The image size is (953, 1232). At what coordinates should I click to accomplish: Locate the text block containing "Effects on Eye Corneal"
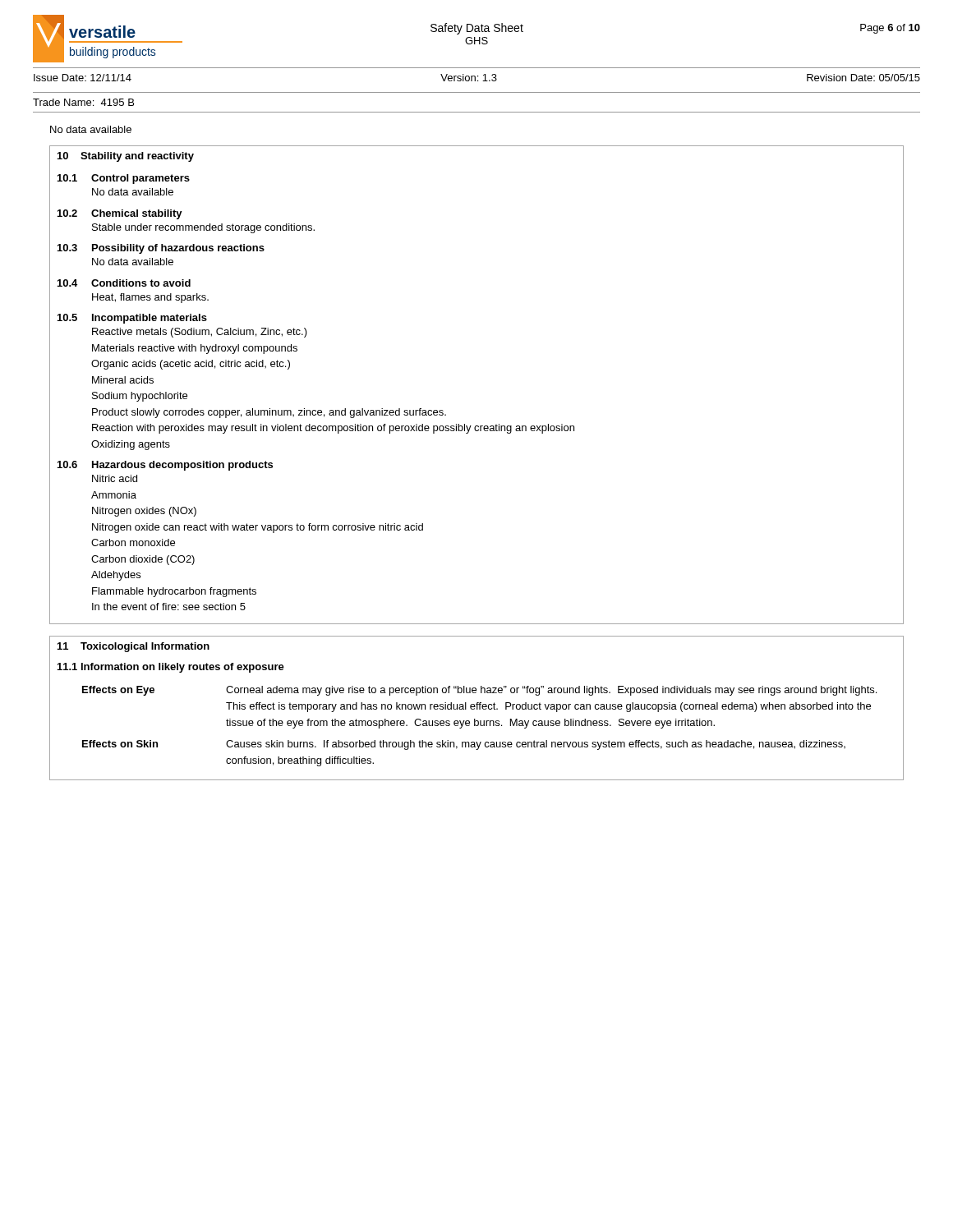[476, 725]
